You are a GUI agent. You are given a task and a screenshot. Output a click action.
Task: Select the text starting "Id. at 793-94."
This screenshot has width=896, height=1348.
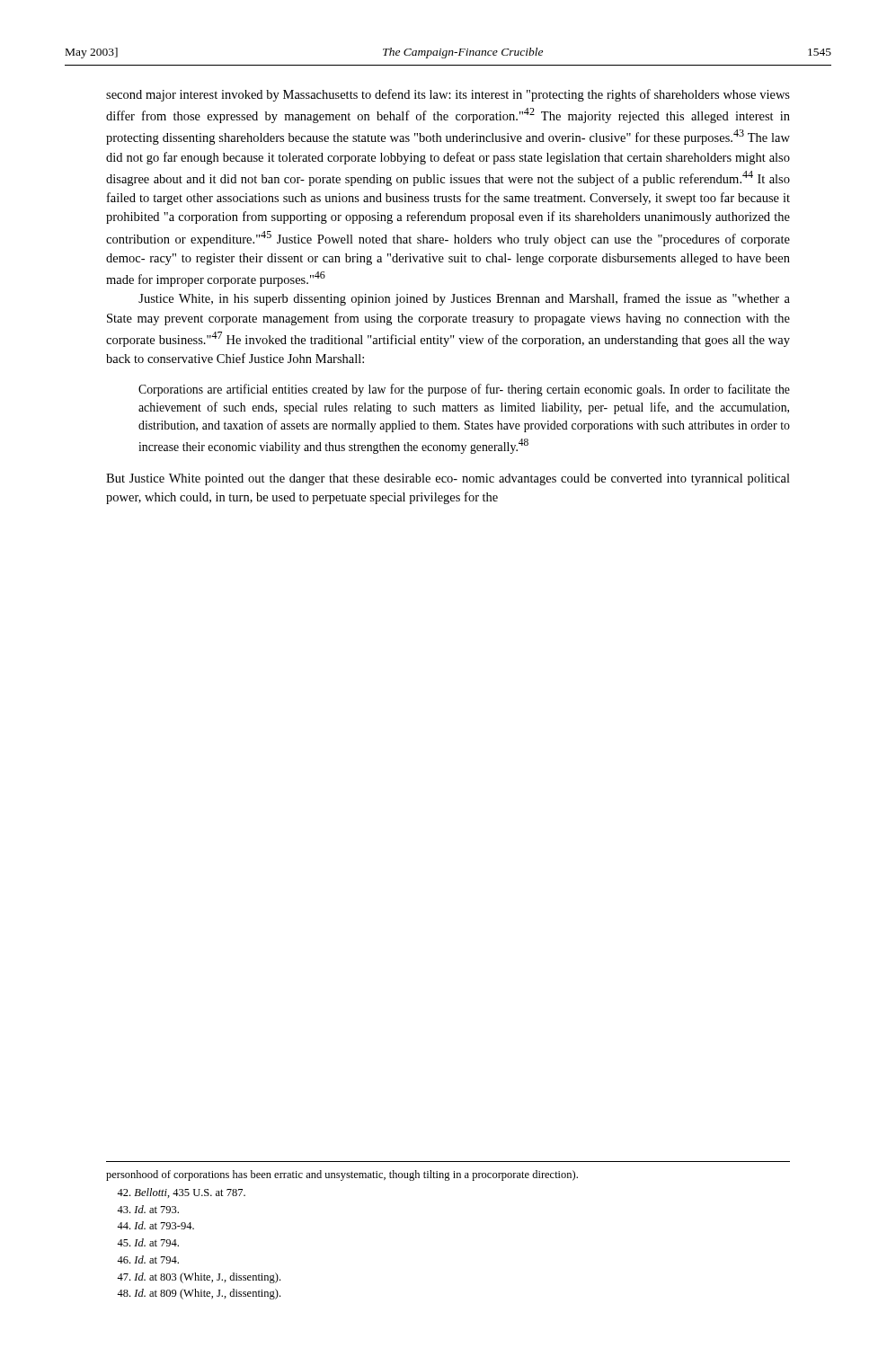tap(150, 1226)
